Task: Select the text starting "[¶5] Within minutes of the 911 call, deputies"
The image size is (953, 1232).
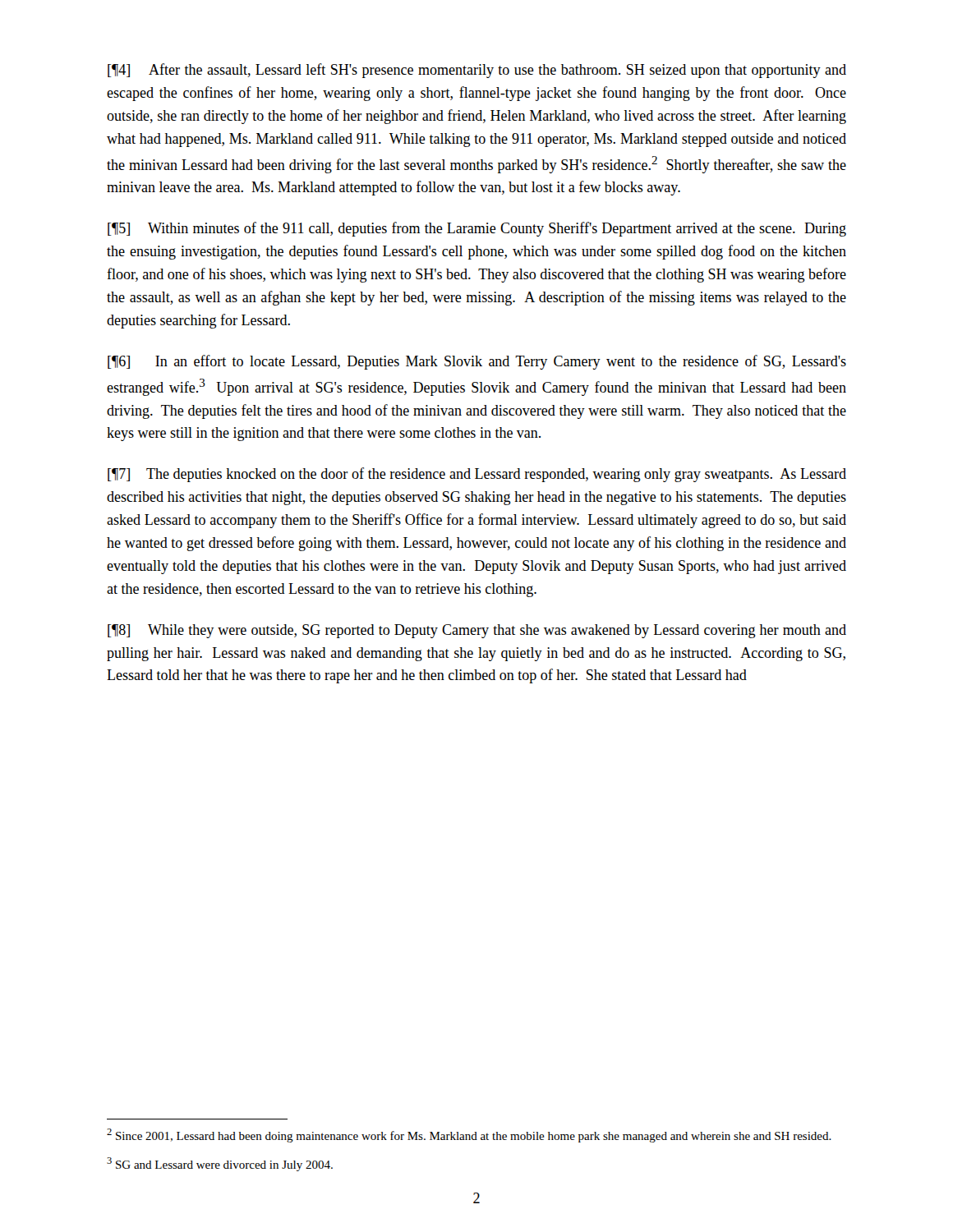Action: (x=476, y=274)
